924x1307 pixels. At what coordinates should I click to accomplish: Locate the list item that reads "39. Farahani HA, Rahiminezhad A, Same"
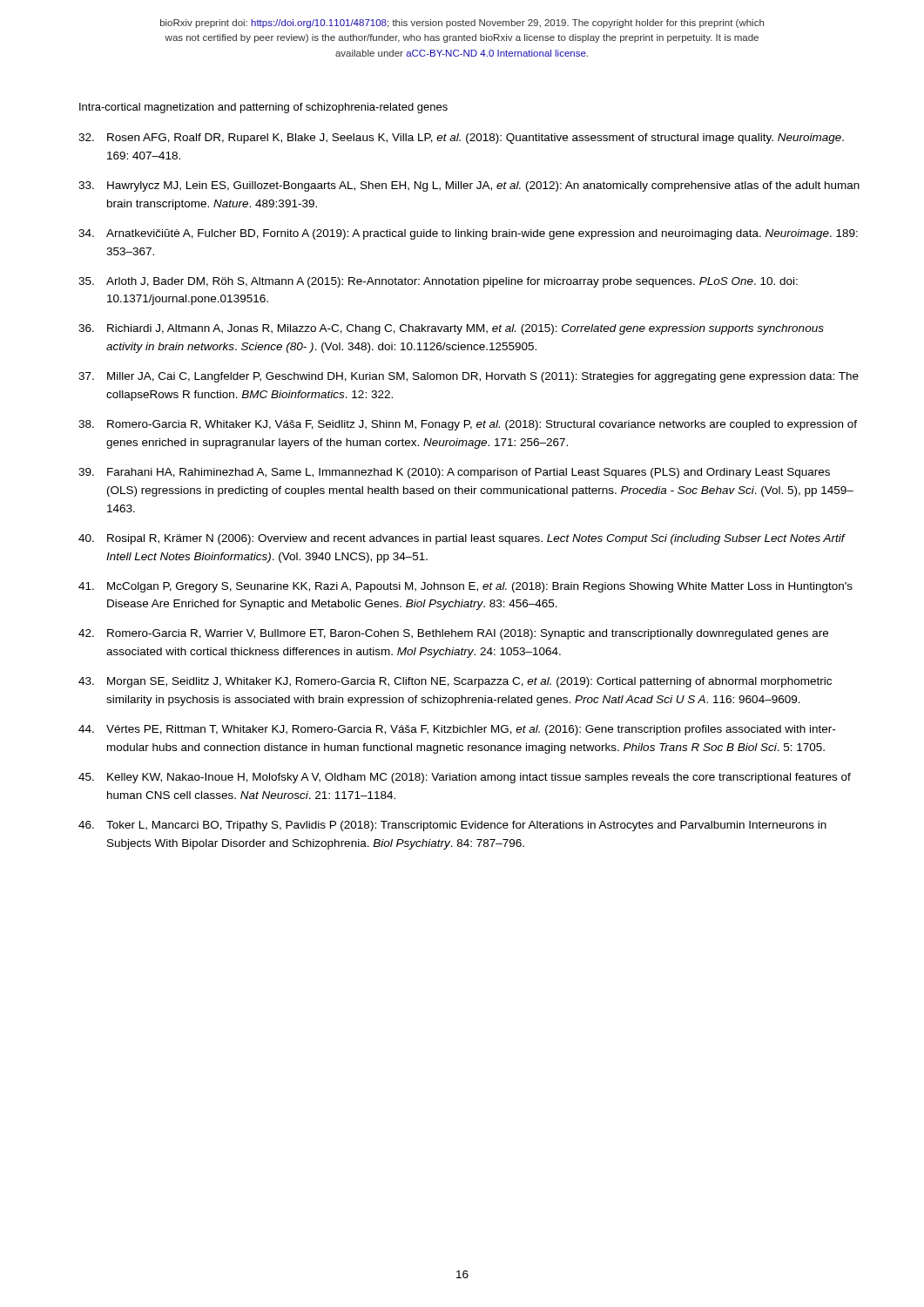pyautogui.click(x=470, y=491)
